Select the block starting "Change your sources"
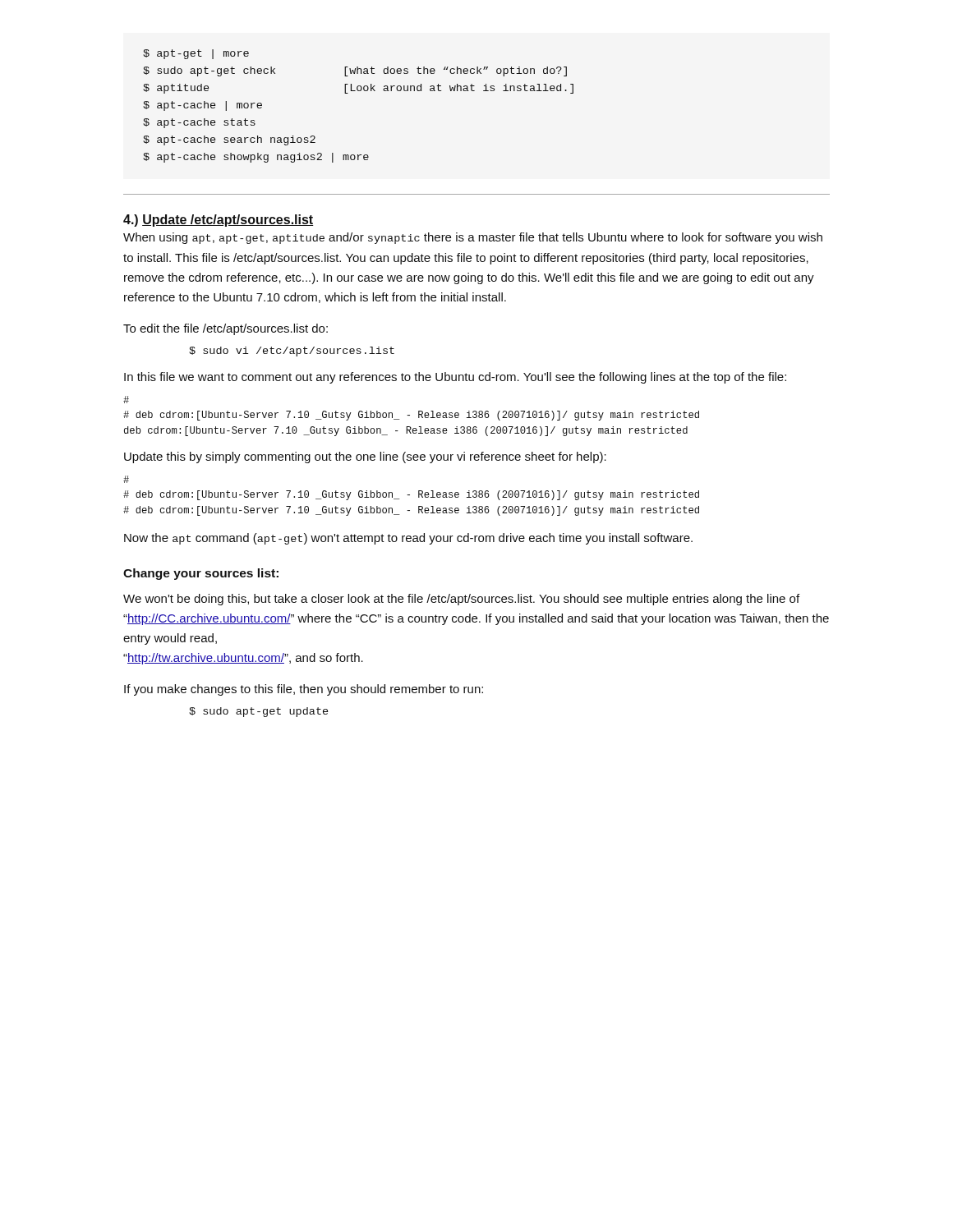 click(201, 574)
